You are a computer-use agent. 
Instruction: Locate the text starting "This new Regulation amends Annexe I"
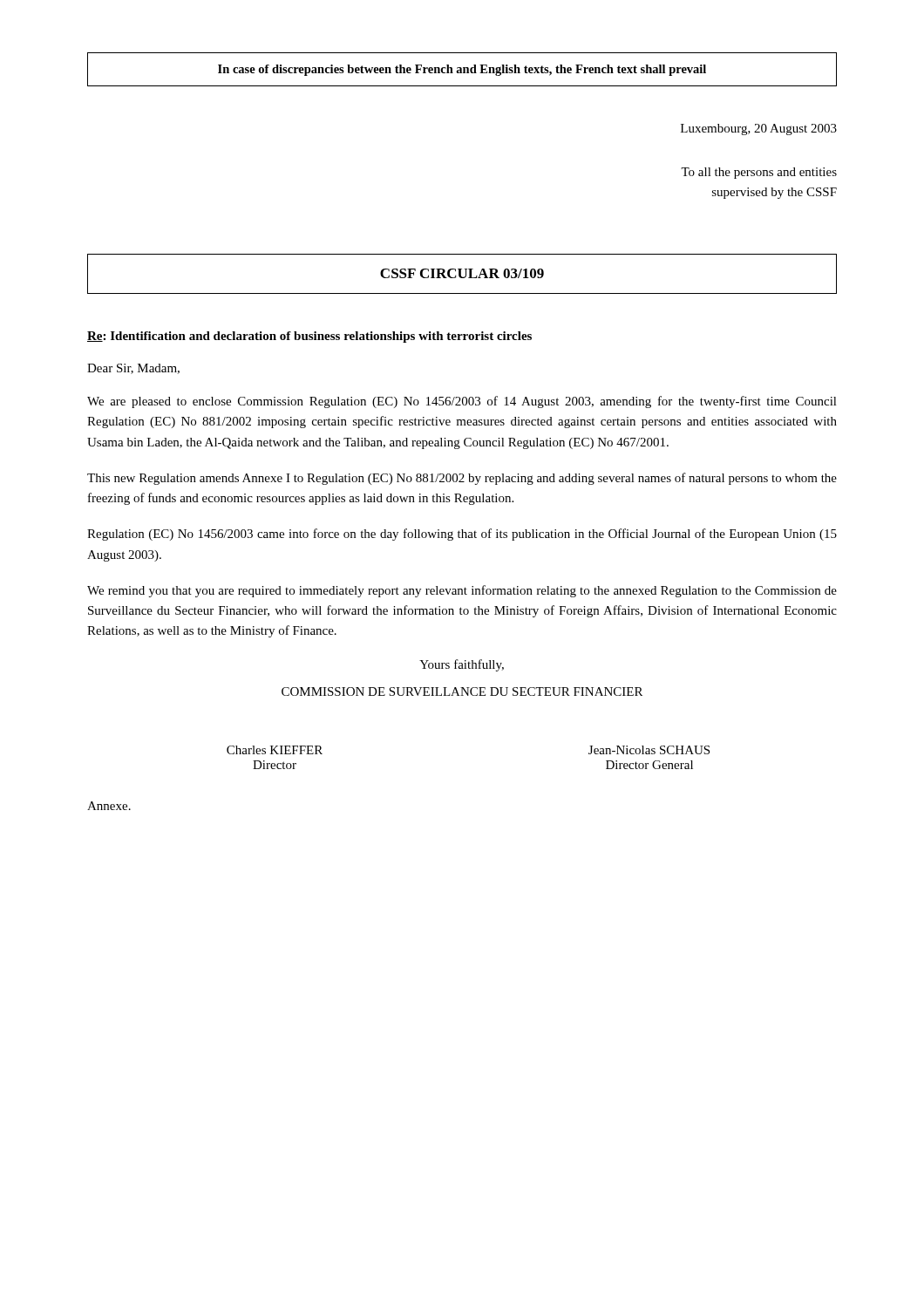click(x=462, y=488)
